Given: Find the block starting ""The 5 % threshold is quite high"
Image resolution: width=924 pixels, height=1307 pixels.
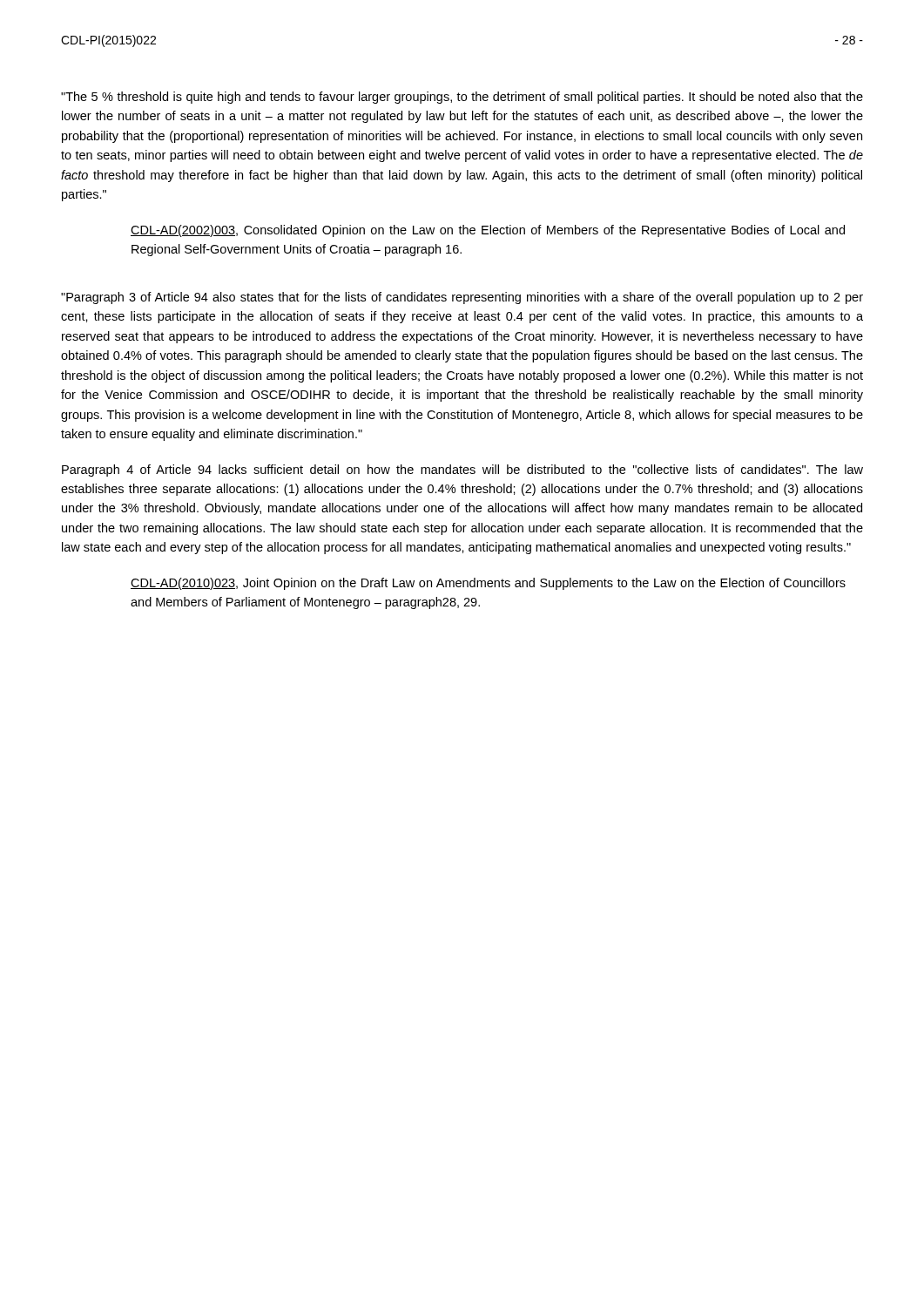Looking at the screenshot, I should [462, 146].
